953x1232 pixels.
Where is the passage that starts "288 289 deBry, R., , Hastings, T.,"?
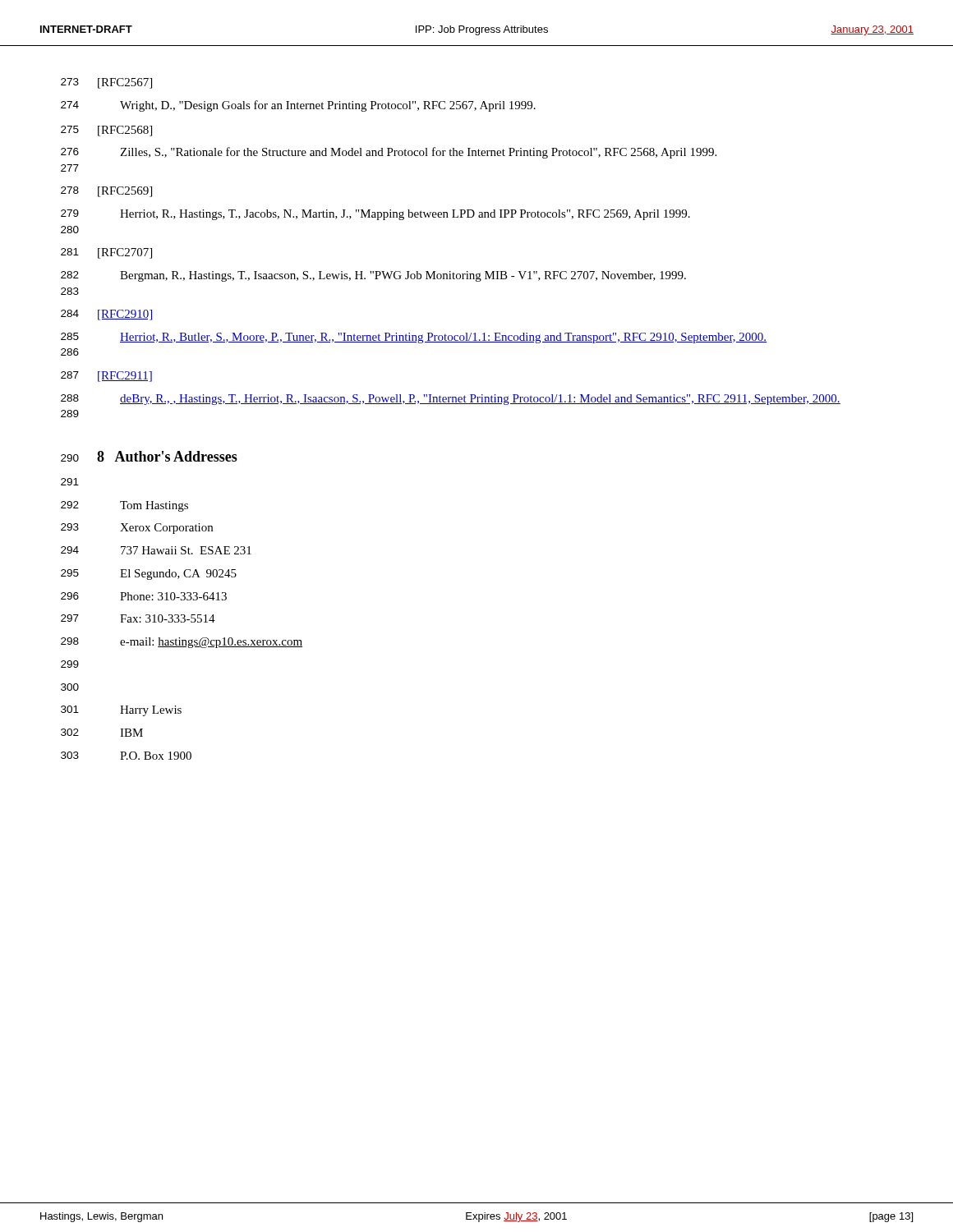point(476,406)
